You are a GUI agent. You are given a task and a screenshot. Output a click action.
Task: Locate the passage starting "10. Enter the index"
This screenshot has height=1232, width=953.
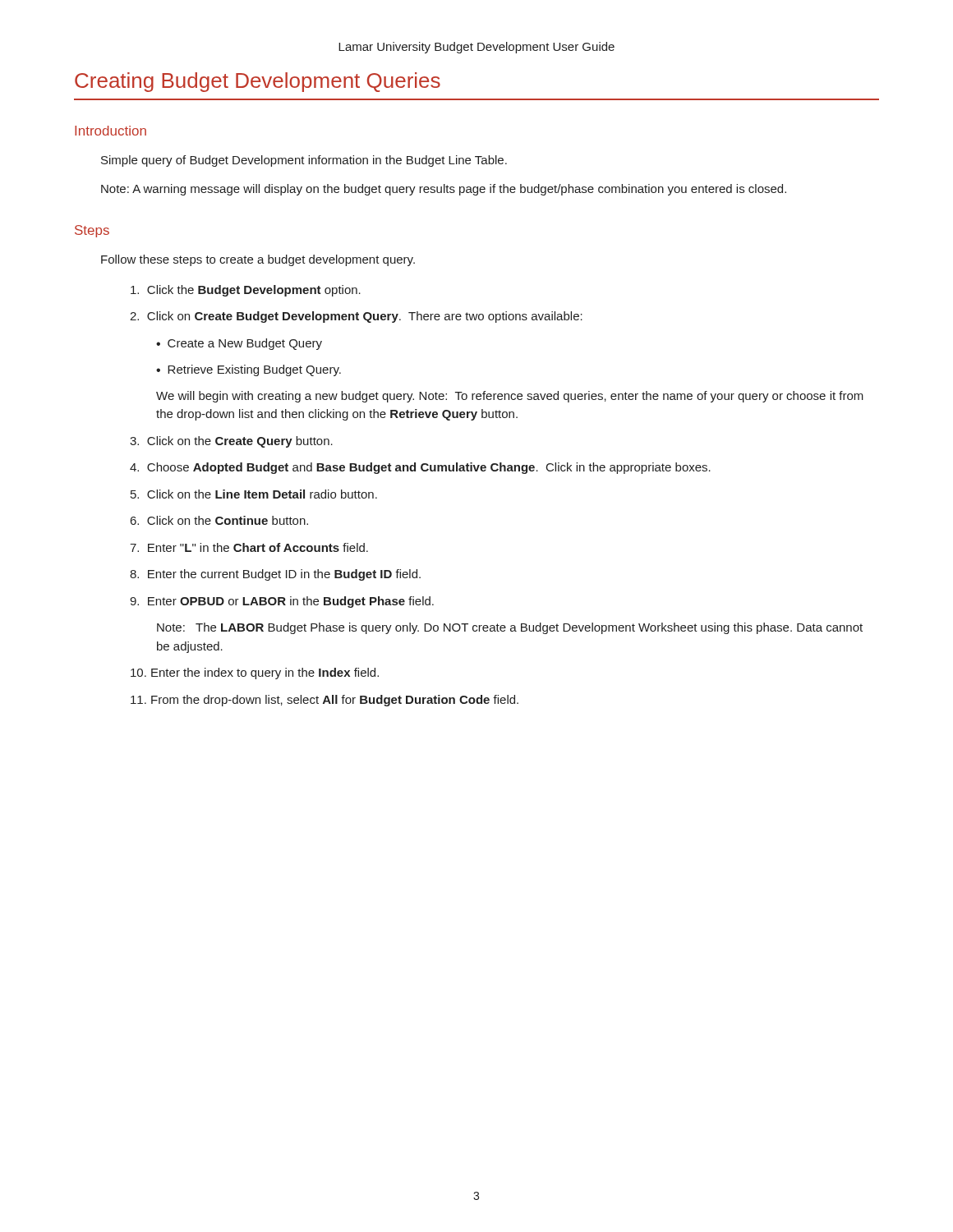pos(255,672)
